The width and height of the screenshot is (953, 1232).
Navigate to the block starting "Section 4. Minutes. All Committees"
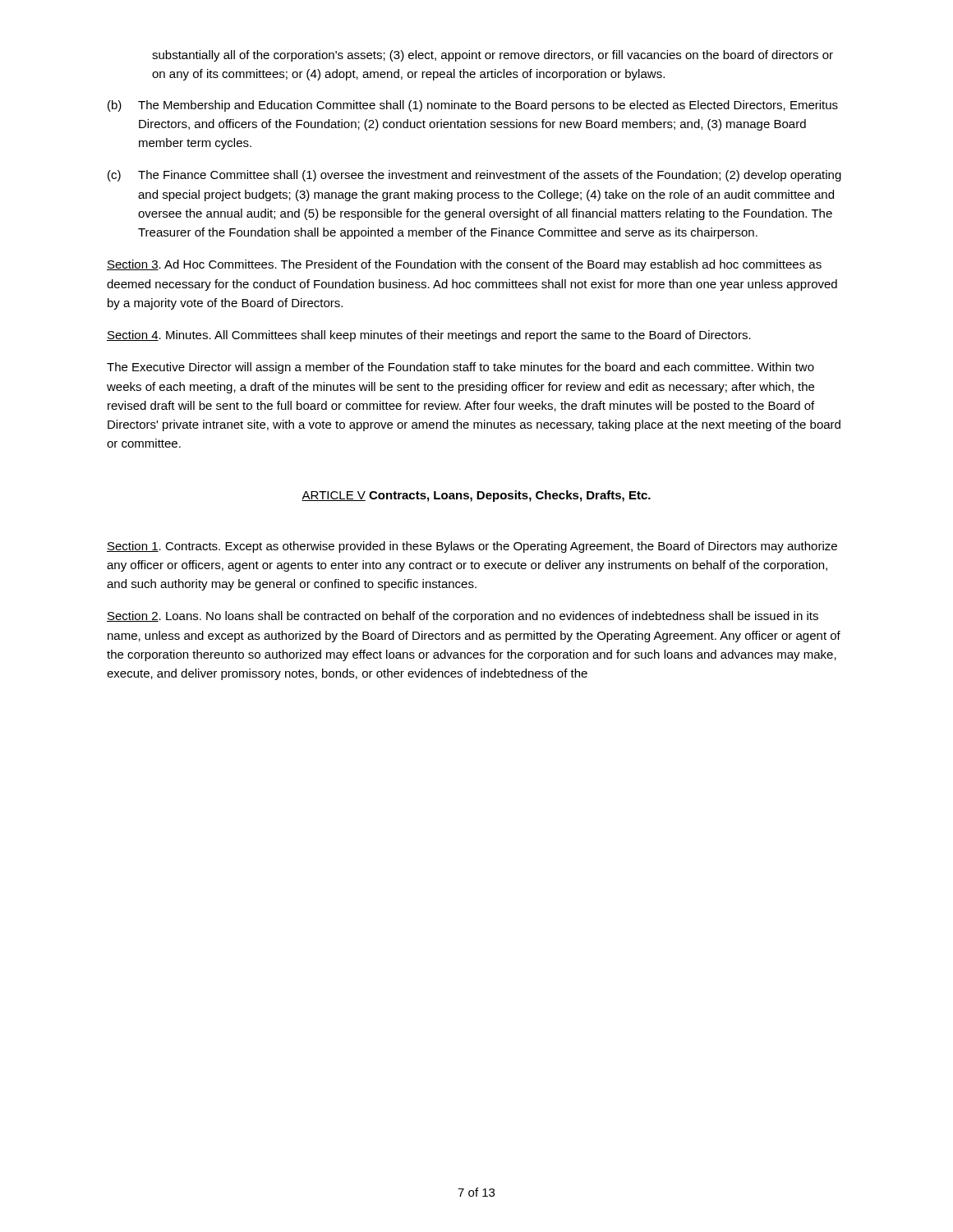429,335
